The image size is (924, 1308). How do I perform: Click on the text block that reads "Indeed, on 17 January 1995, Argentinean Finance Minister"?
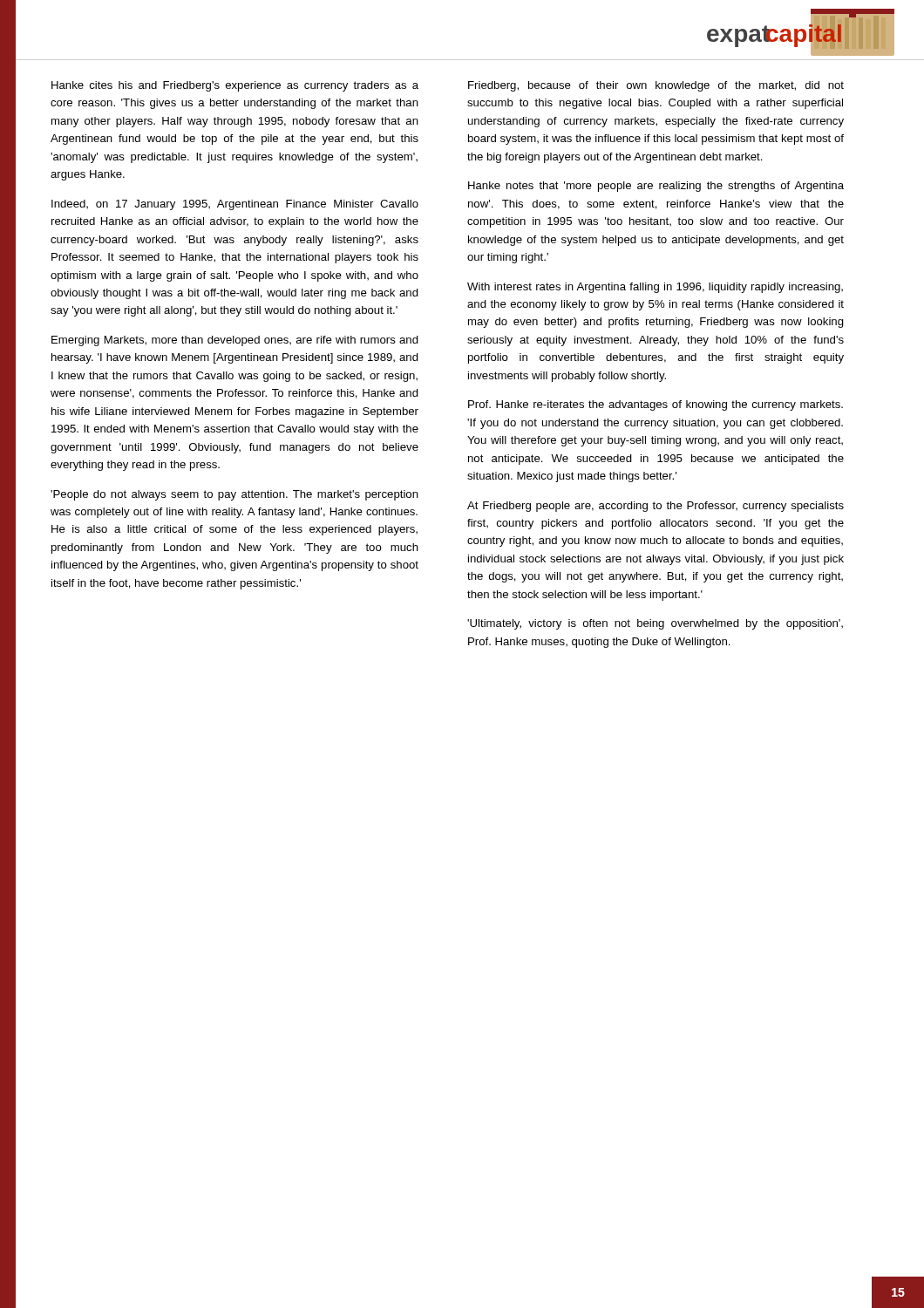coord(234,257)
